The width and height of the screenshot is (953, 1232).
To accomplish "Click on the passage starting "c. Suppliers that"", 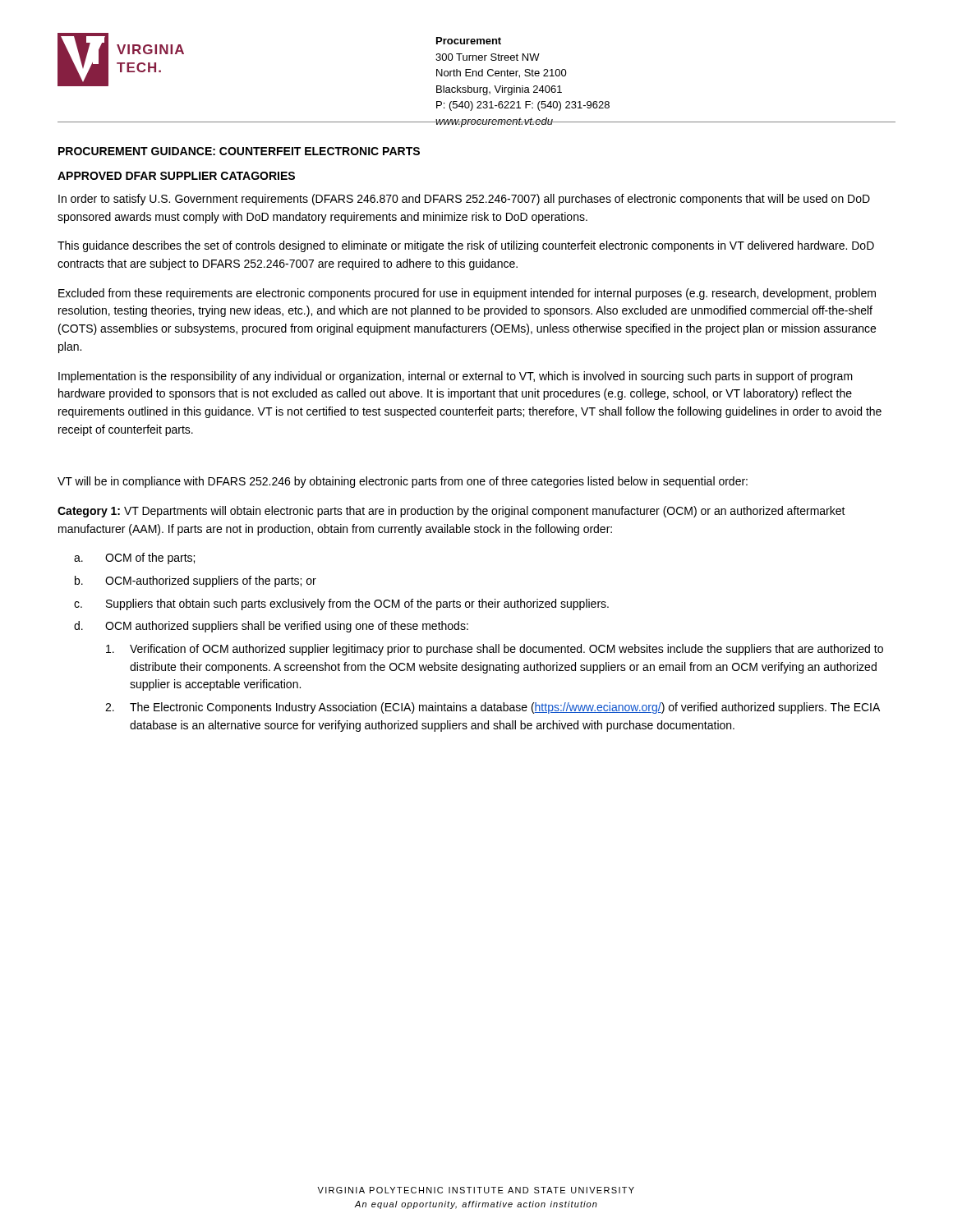I will [476, 604].
